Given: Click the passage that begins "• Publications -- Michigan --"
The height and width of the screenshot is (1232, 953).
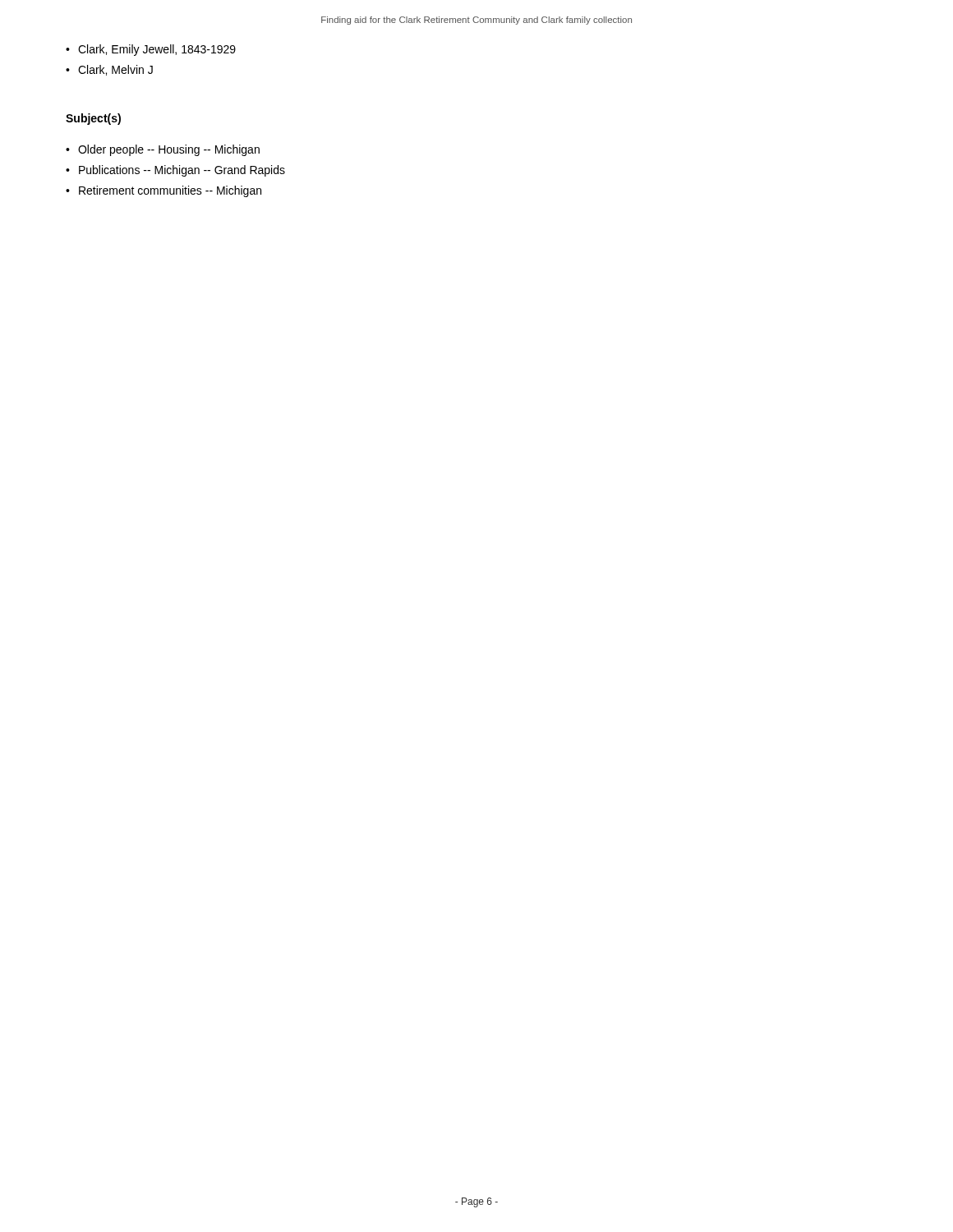Looking at the screenshot, I should pyautogui.click(x=175, y=170).
